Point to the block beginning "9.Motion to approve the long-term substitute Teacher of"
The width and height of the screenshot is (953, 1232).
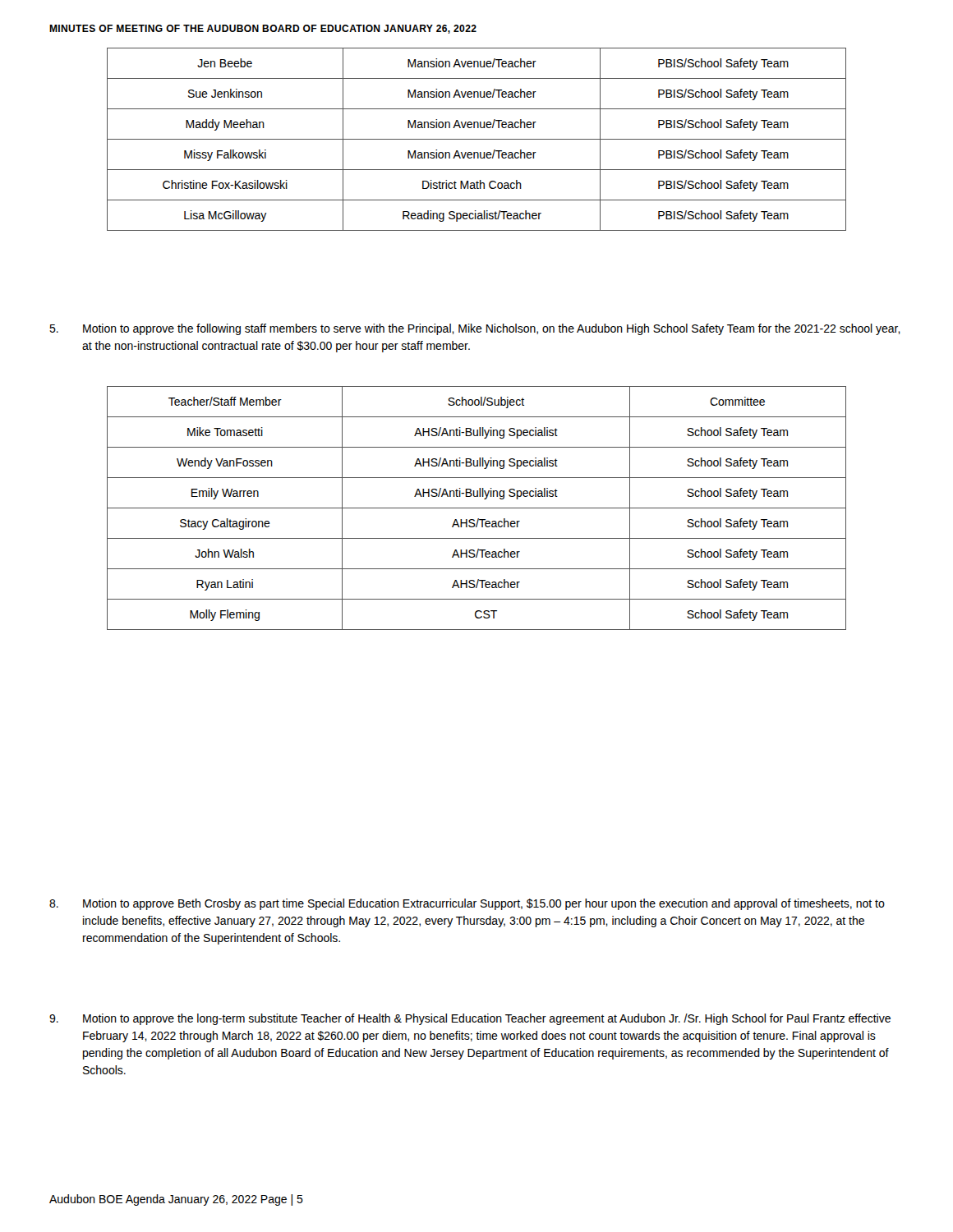(x=476, y=1045)
